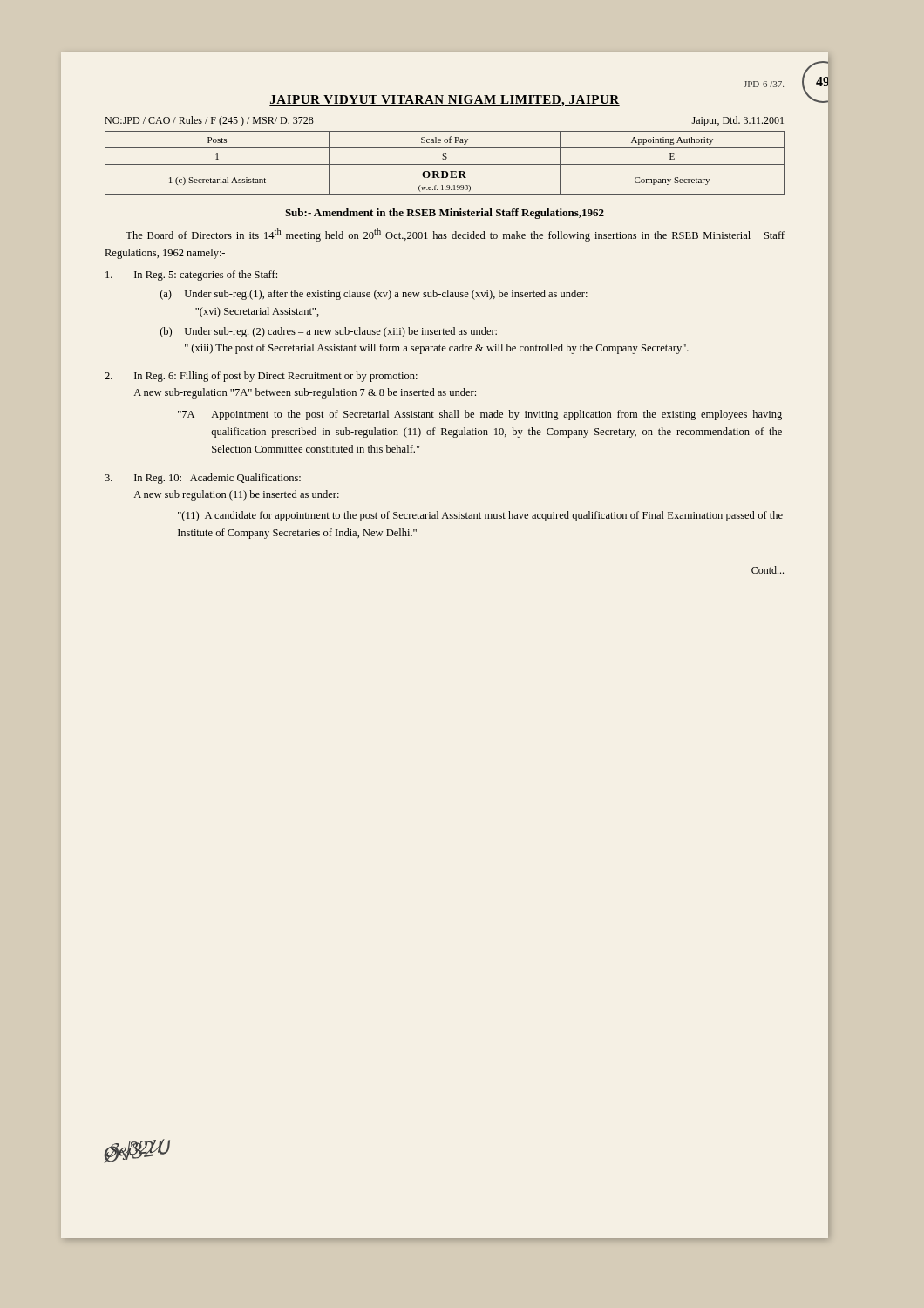The height and width of the screenshot is (1308, 924).
Task: Select the region starting "Sub:- Amendment in the RSEB"
Action: coord(445,212)
